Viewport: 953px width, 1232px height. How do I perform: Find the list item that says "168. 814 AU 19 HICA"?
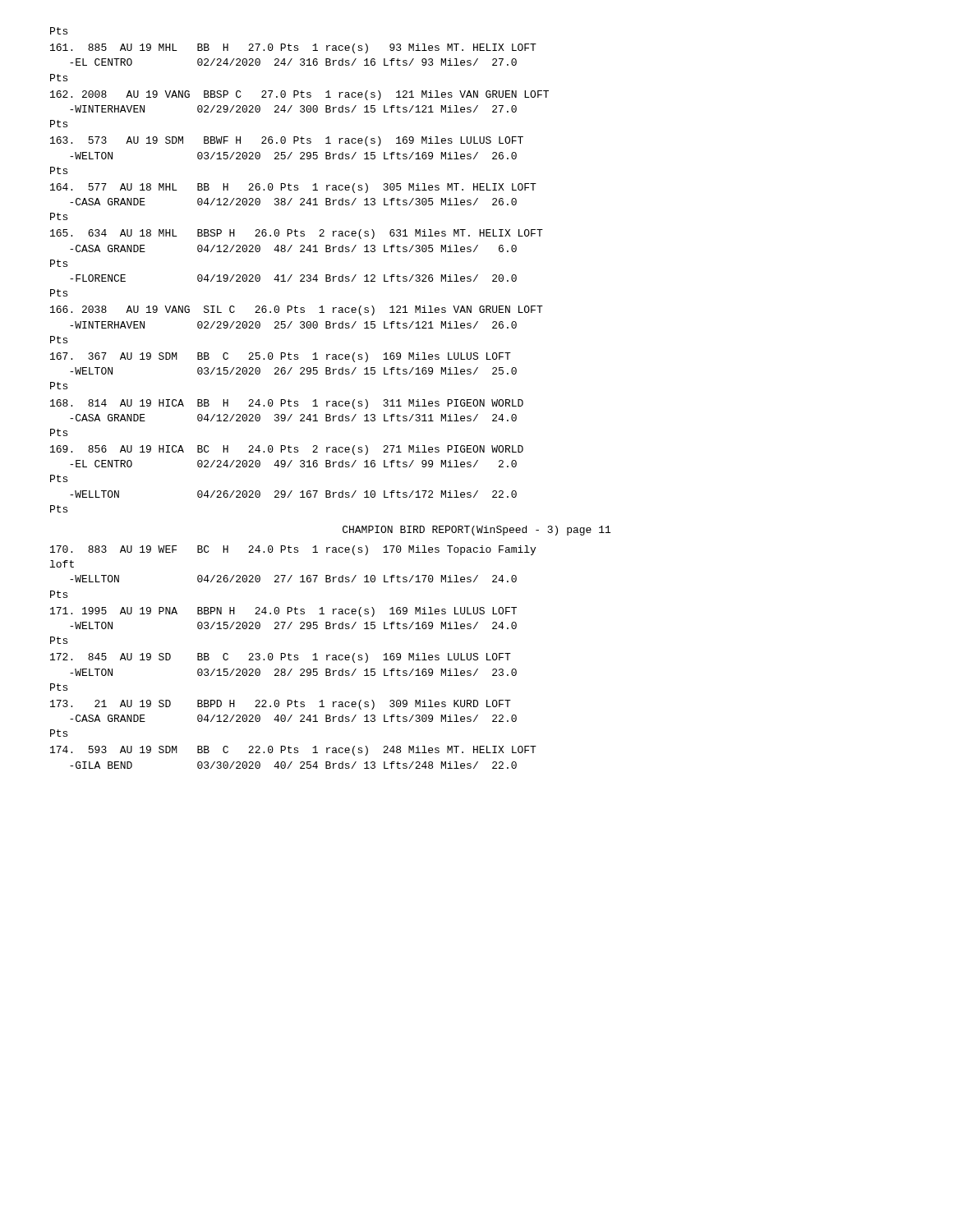[286, 418]
